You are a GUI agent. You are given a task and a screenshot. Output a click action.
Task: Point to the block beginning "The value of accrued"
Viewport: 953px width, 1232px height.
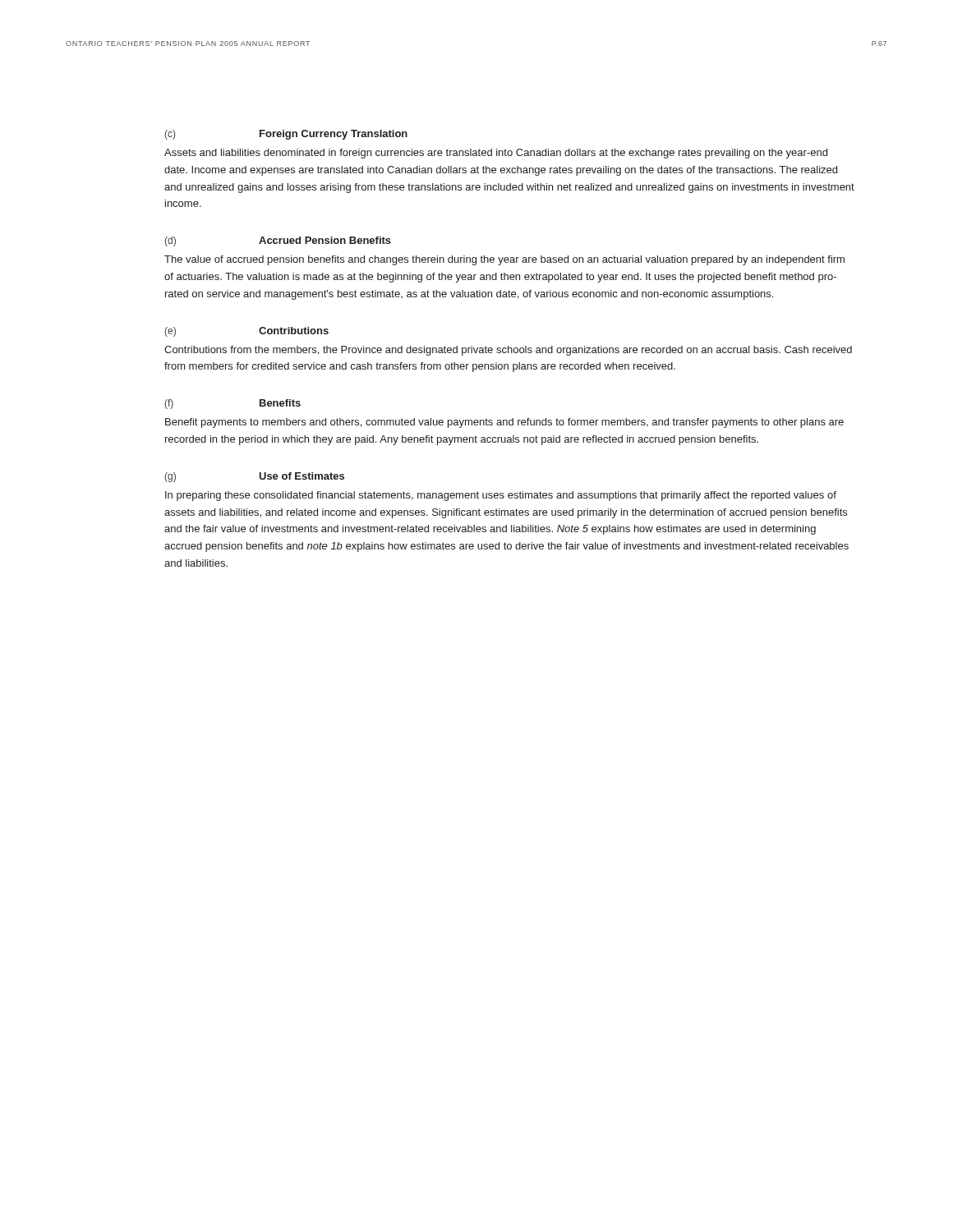(505, 276)
